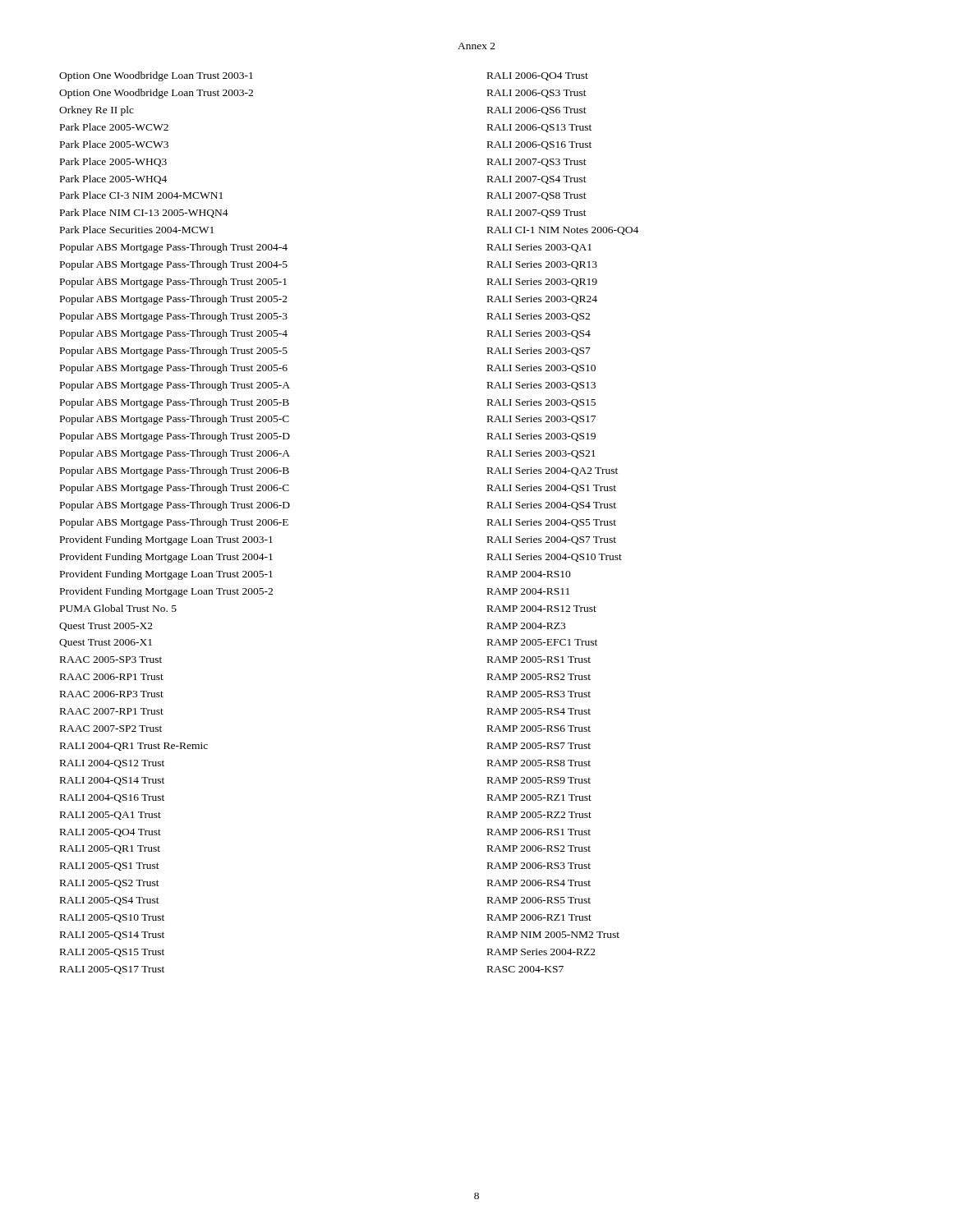Click on the list item that reads "RALI 2005-QS17 Trust"
953x1232 pixels.
[x=112, y=969]
